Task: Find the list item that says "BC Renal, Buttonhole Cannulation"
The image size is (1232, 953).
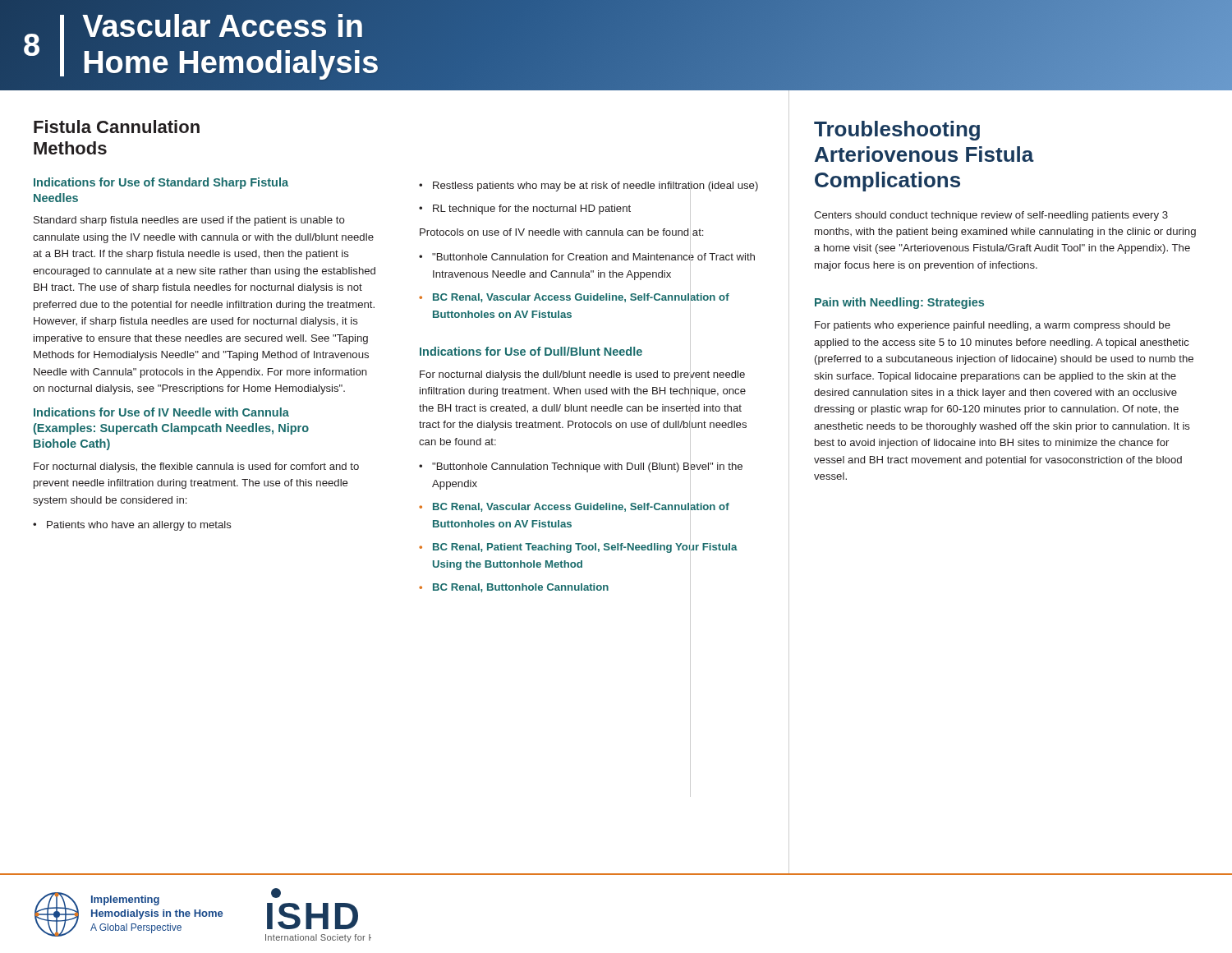Action: tap(521, 587)
